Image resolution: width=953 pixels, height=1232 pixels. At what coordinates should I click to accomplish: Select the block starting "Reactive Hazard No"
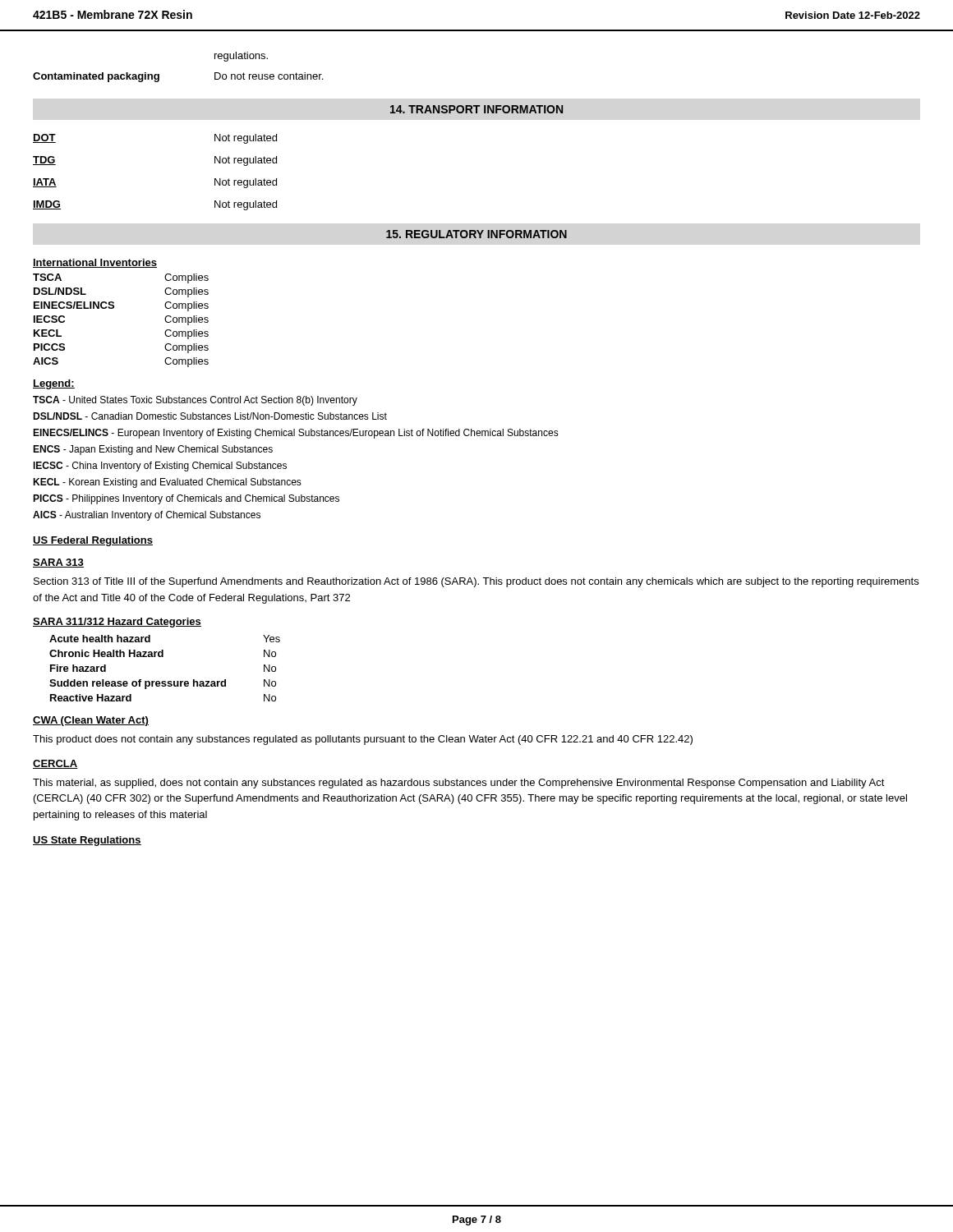coord(87,698)
